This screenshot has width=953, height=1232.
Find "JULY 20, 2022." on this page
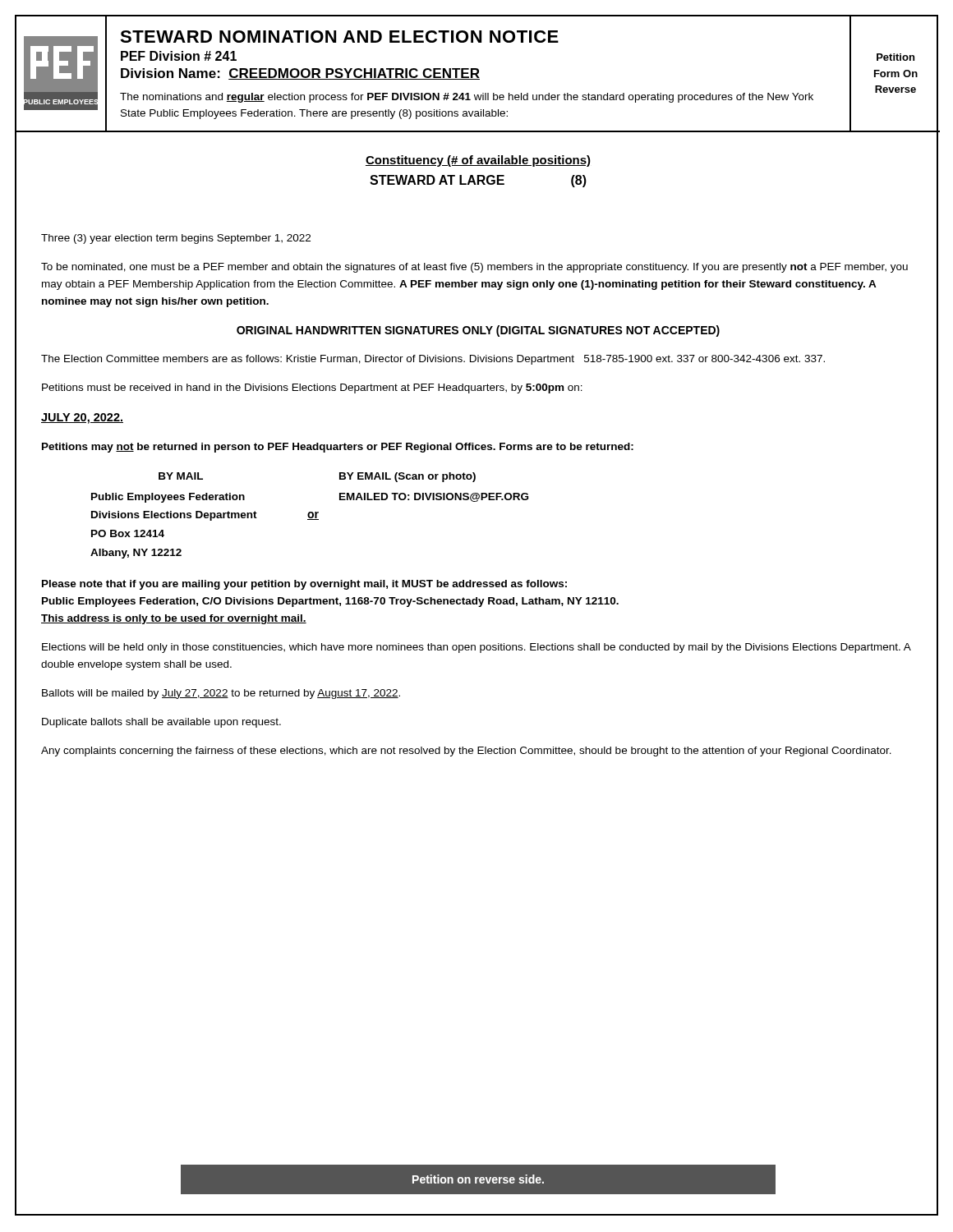click(82, 417)
